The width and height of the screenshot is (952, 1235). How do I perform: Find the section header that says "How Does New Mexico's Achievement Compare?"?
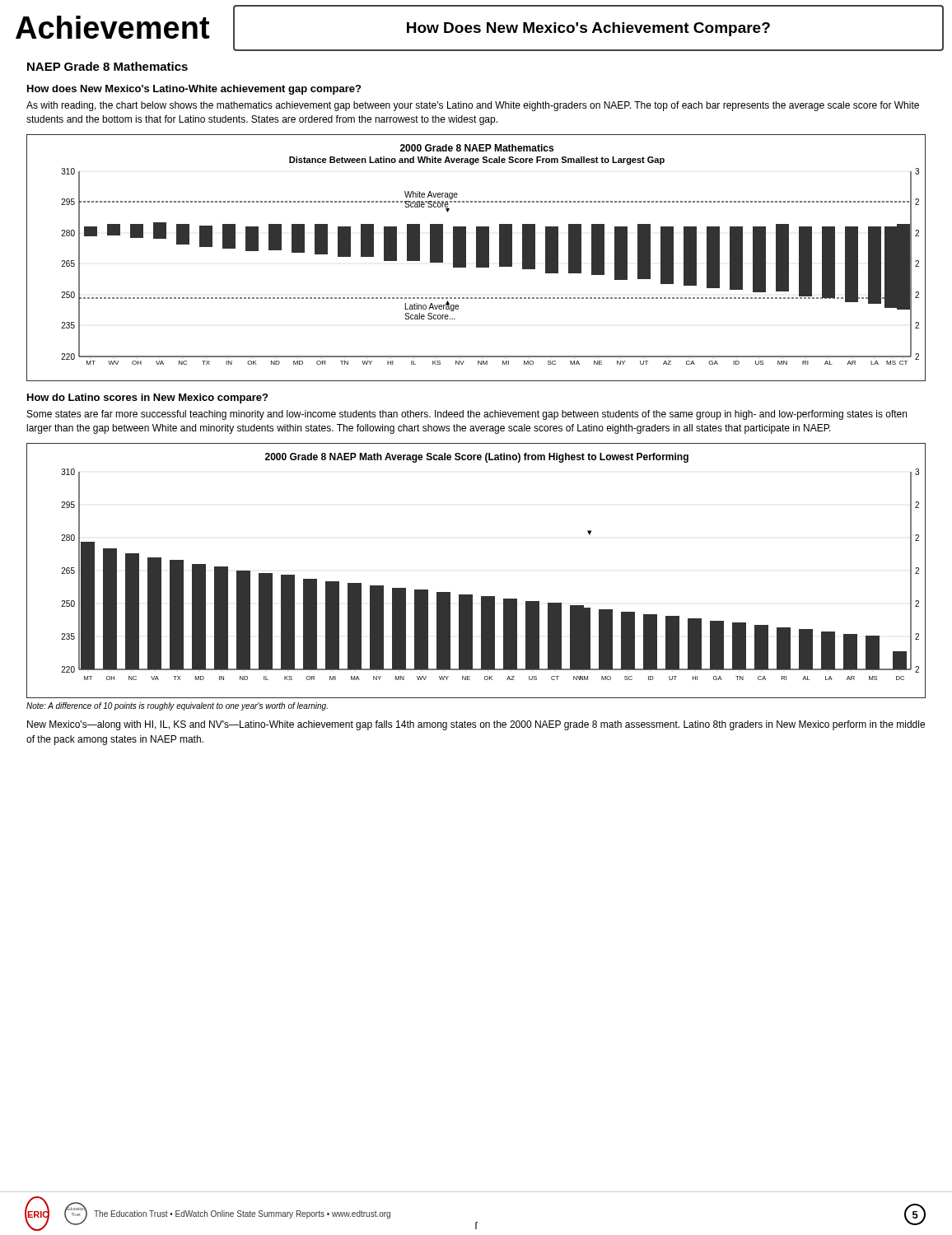click(x=588, y=28)
